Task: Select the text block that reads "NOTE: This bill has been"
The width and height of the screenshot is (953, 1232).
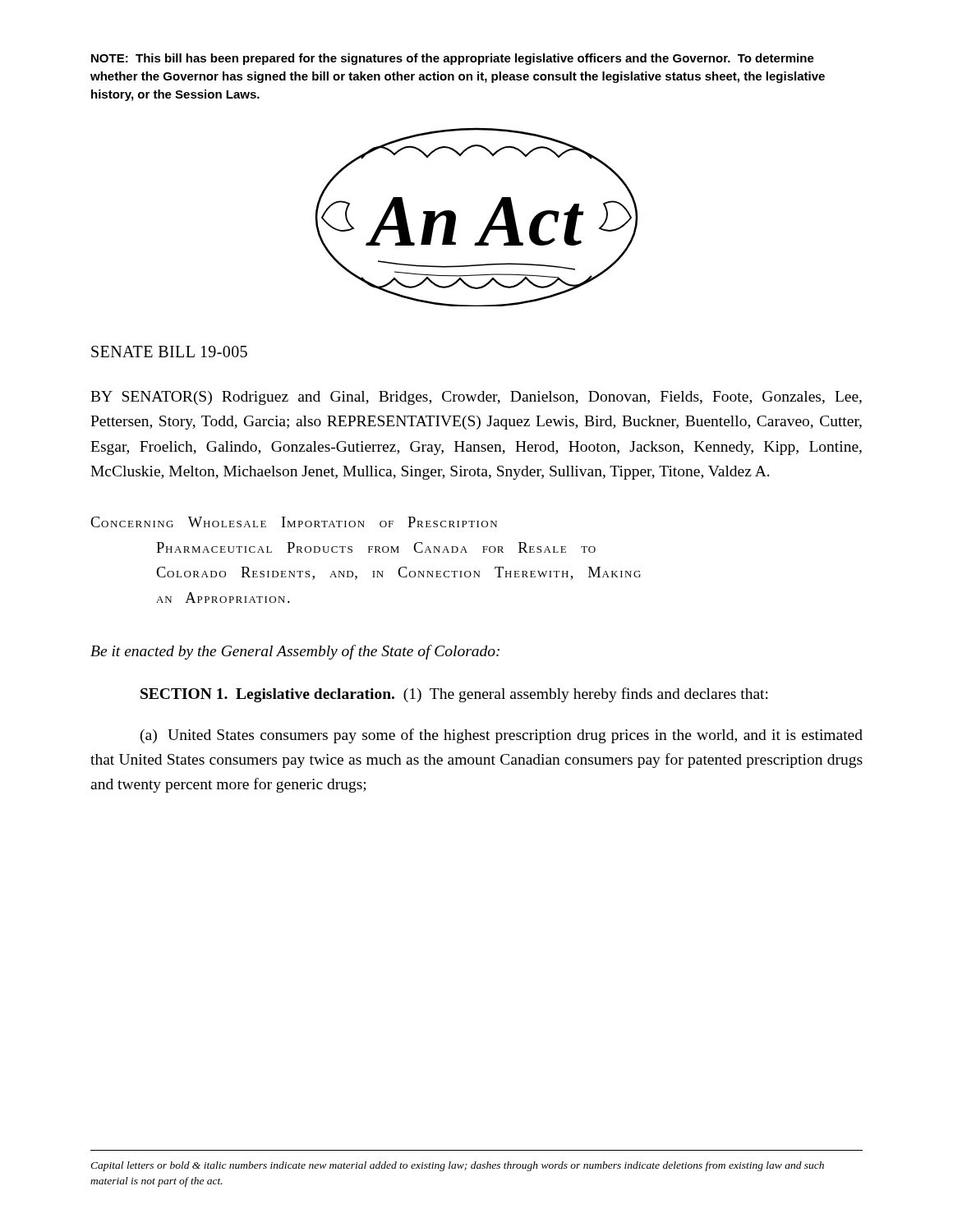Action: (458, 76)
